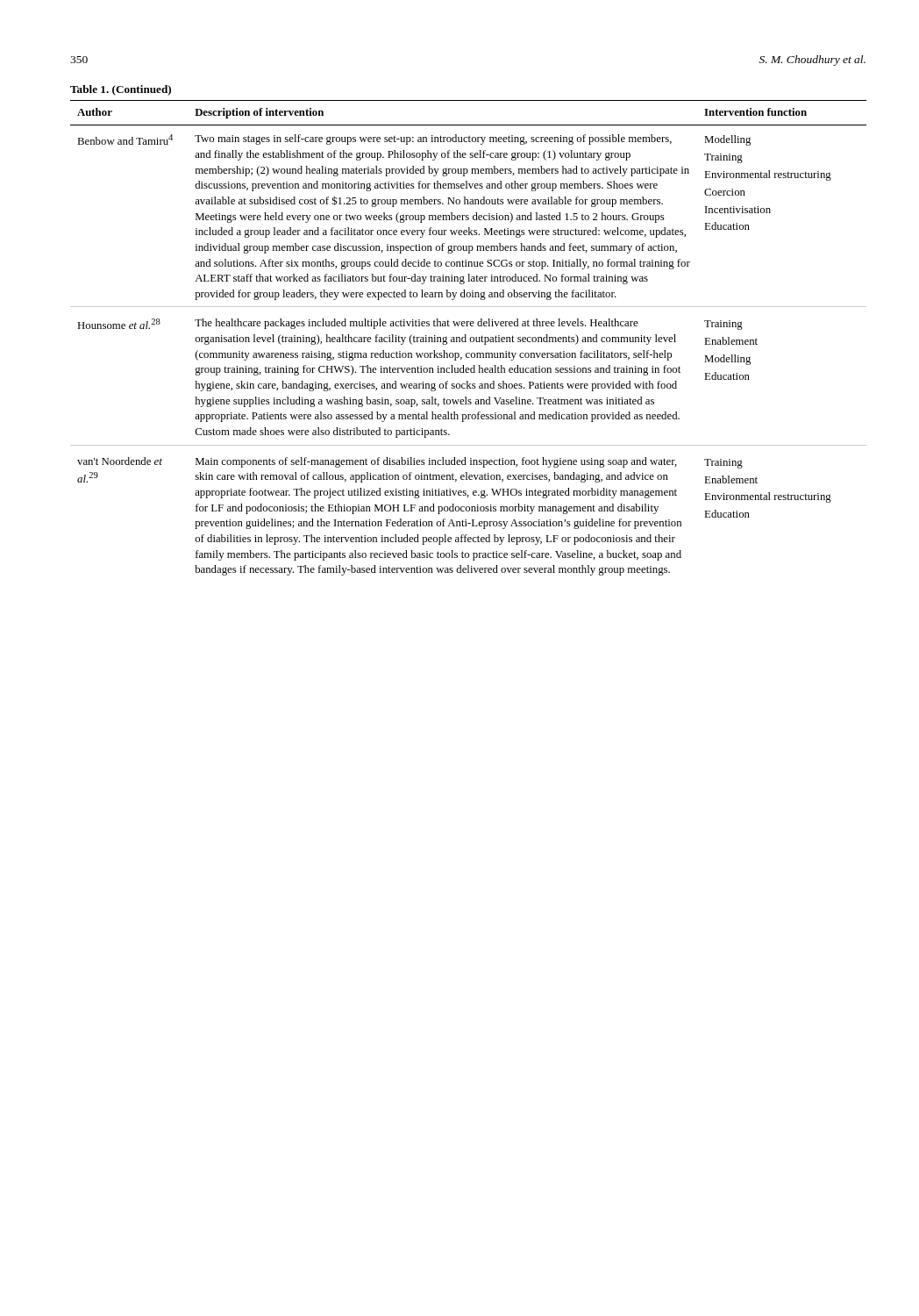Click on the table containing "Two main stages in self-care"

pyautogui.click(x=468, y=341)
